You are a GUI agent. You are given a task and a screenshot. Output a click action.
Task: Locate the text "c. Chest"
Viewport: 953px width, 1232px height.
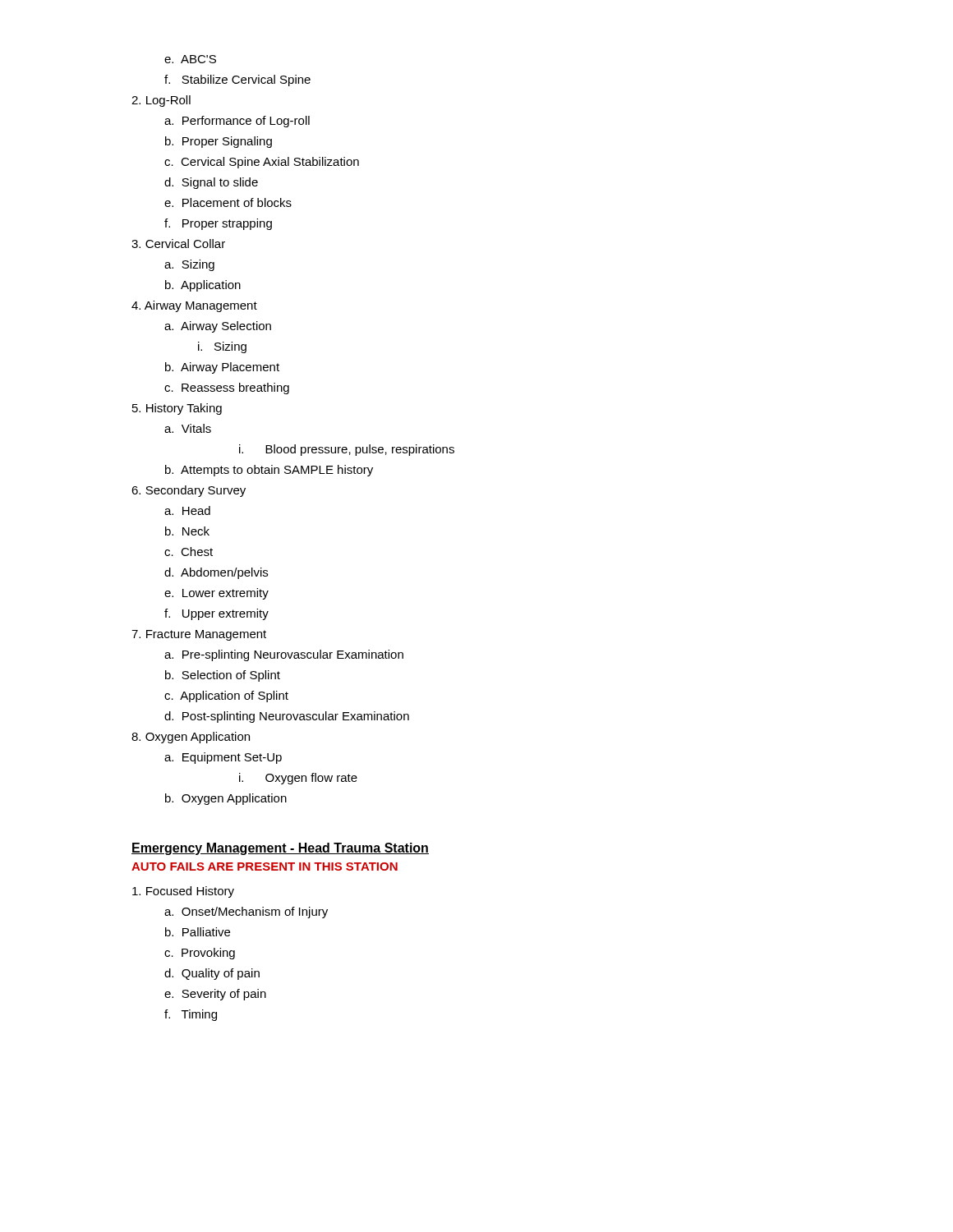189,552
